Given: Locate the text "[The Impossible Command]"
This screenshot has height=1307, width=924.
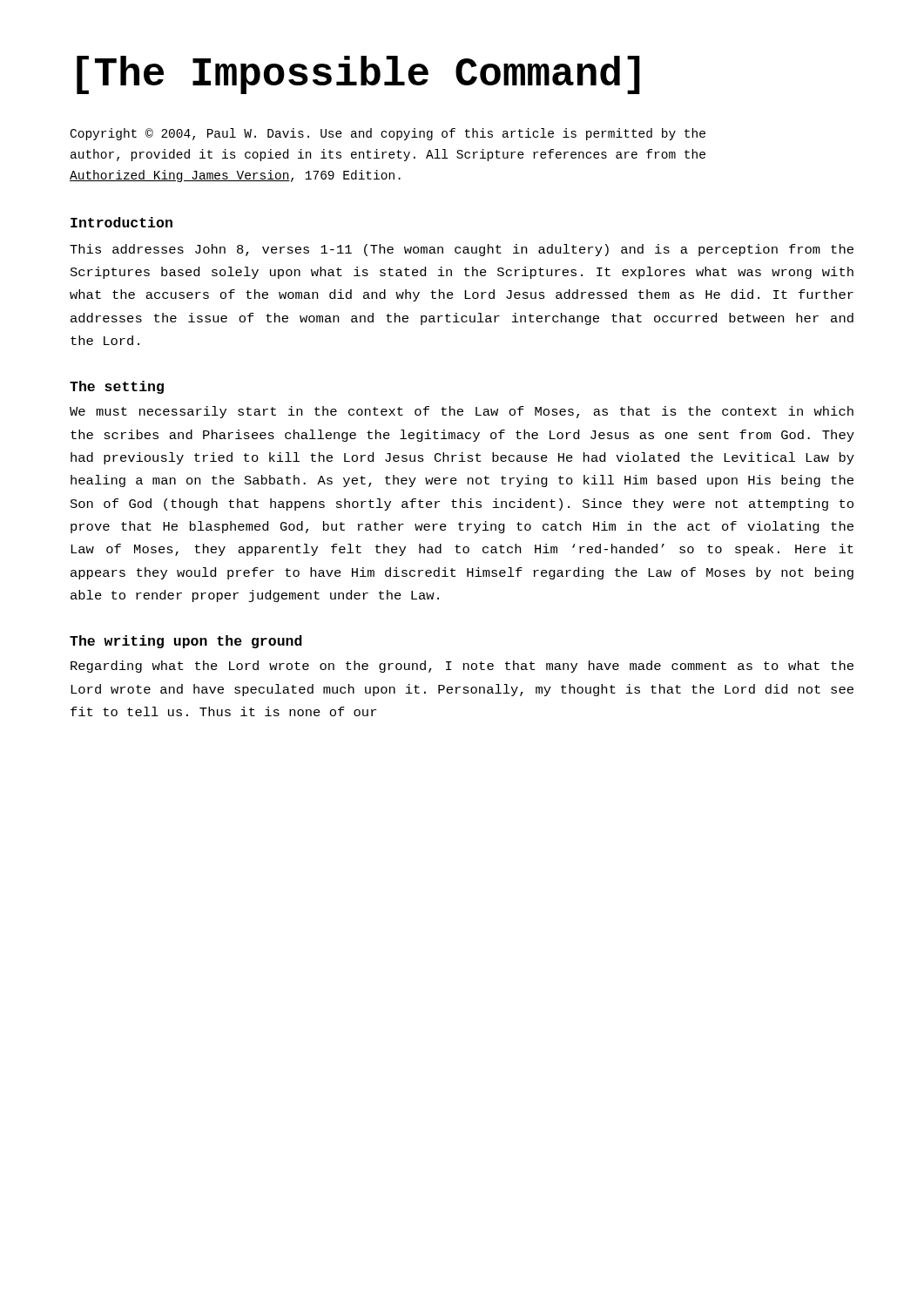Looking at the screenshot, I should (x=462, y=75).
